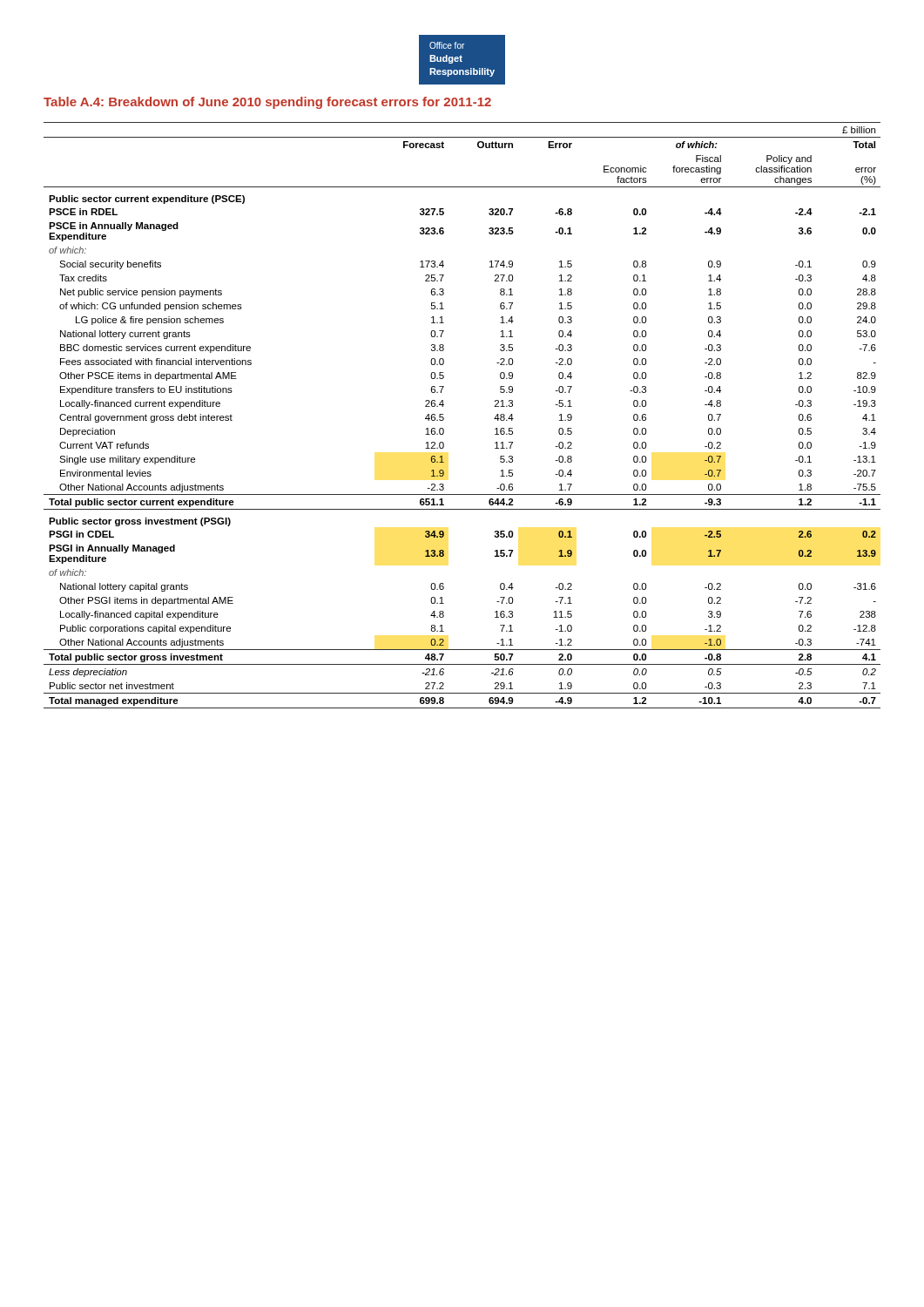This screenshot has height=1307, width=924.
Task: Locate the logo
Action: pos(462,60)
